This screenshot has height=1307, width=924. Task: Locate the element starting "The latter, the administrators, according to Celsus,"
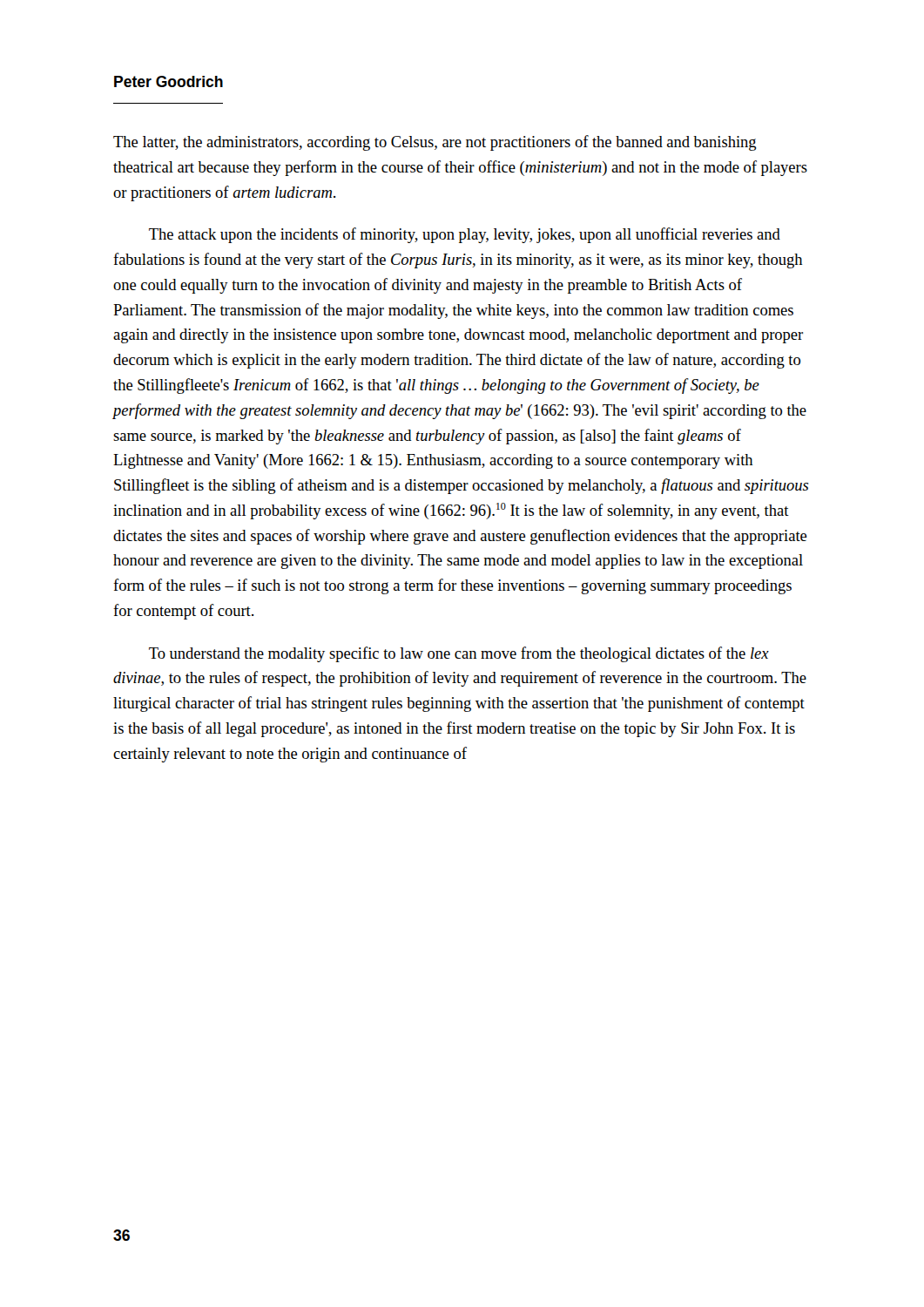click(462, 167)
